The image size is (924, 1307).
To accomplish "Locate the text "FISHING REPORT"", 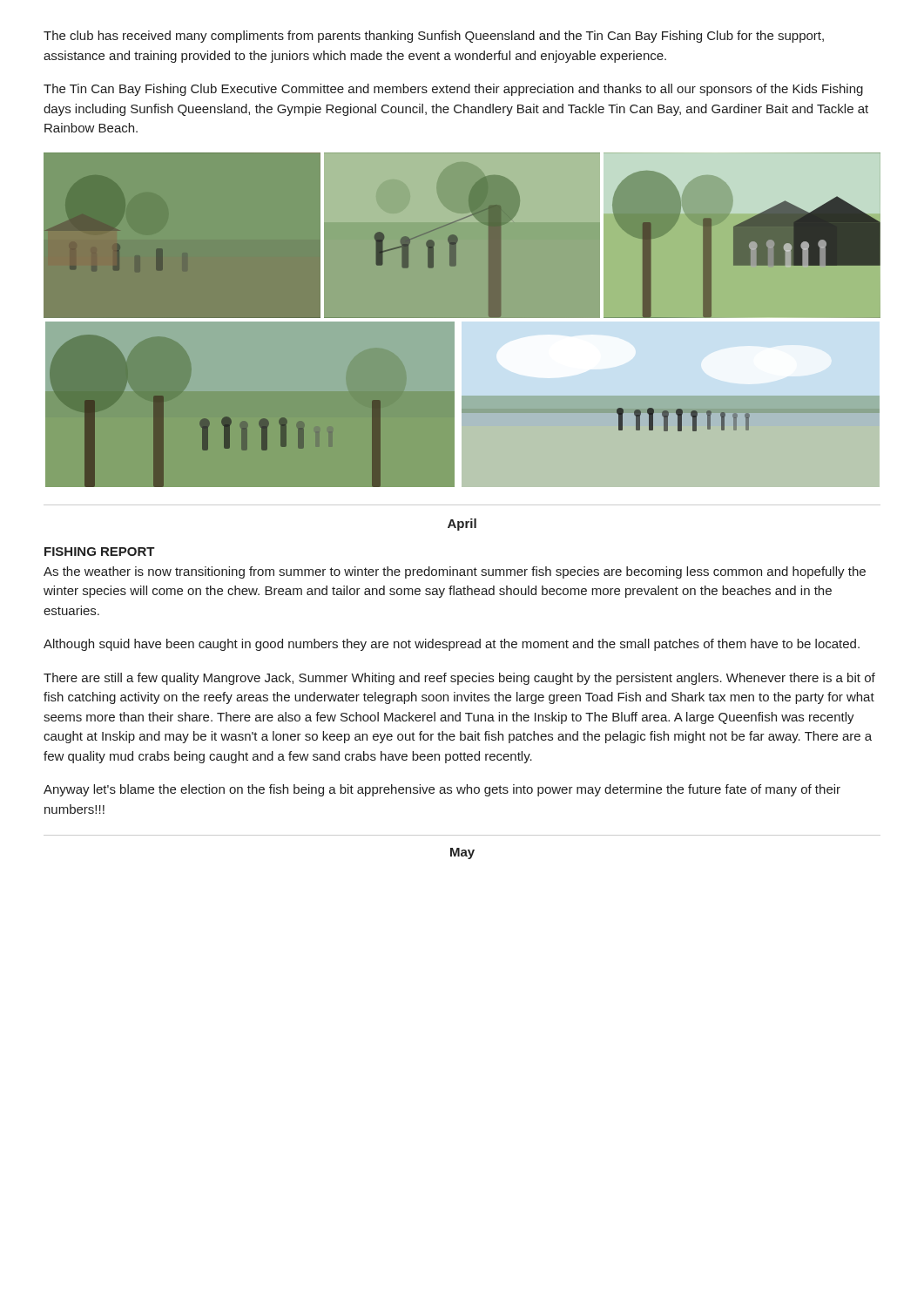I will [100, 552].
